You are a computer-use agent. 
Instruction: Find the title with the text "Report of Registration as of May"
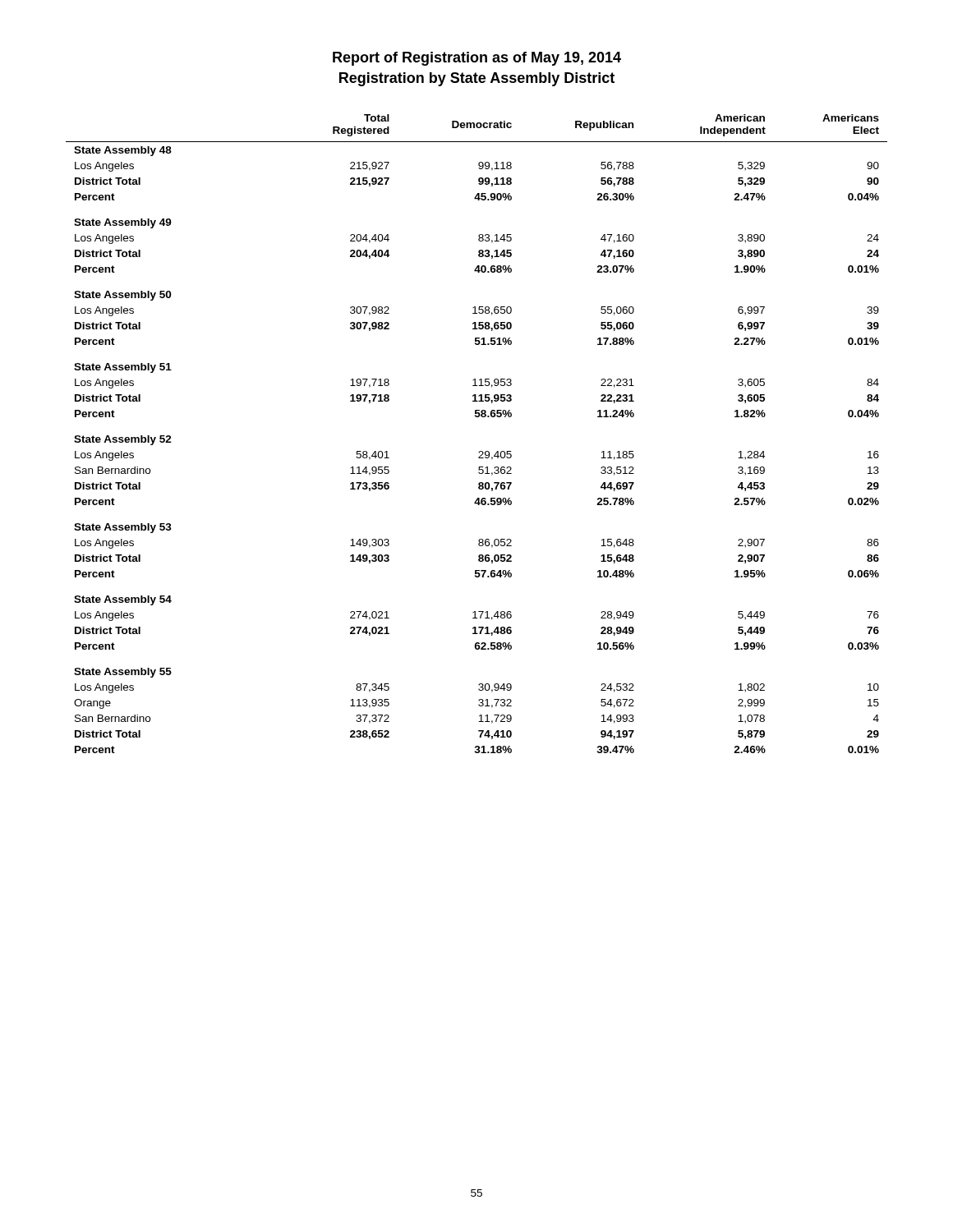[x=476, y=68]
